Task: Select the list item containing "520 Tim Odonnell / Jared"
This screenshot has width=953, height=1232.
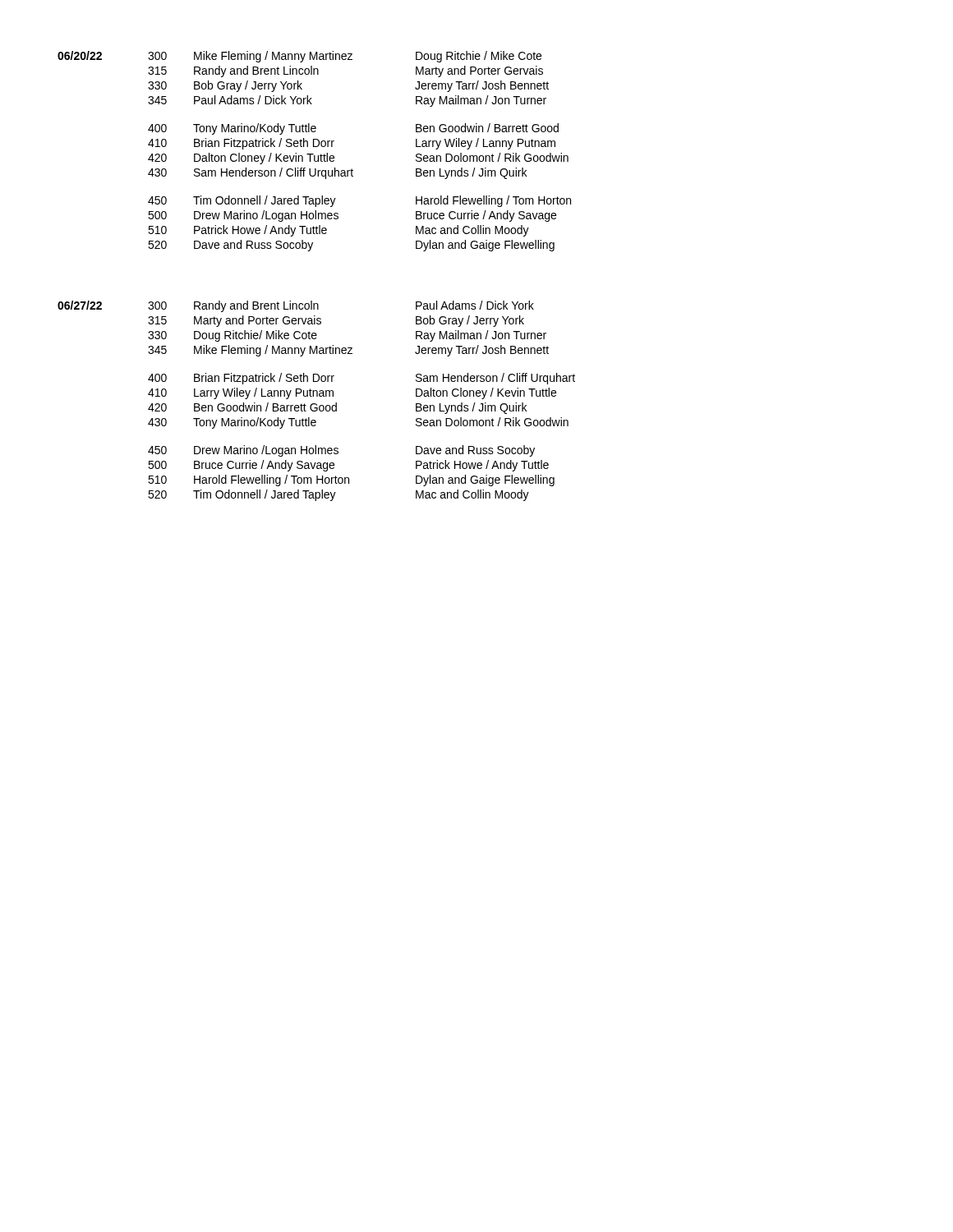Action: [338, 494]
